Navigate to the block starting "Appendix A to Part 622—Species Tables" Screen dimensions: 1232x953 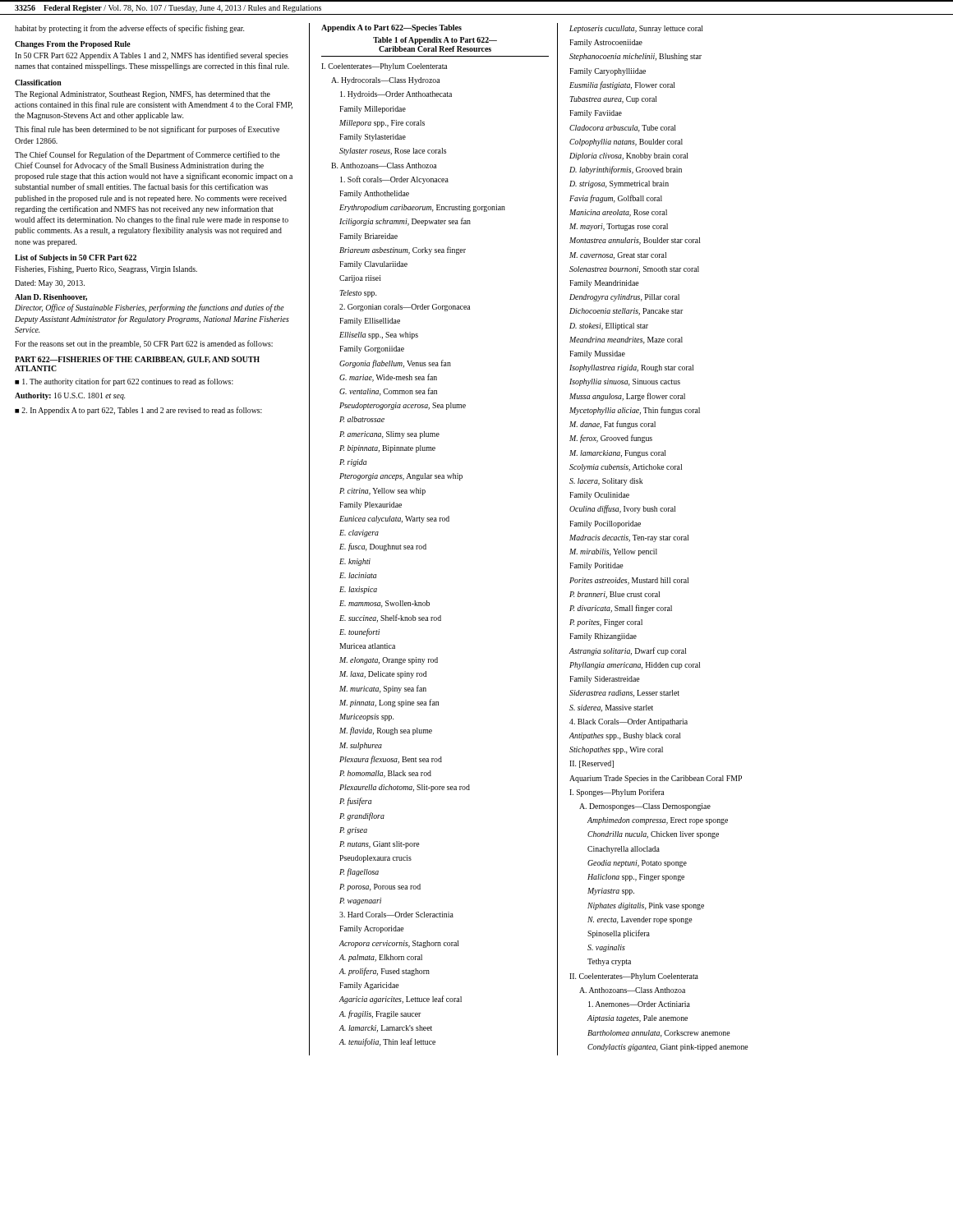(391, 28)
